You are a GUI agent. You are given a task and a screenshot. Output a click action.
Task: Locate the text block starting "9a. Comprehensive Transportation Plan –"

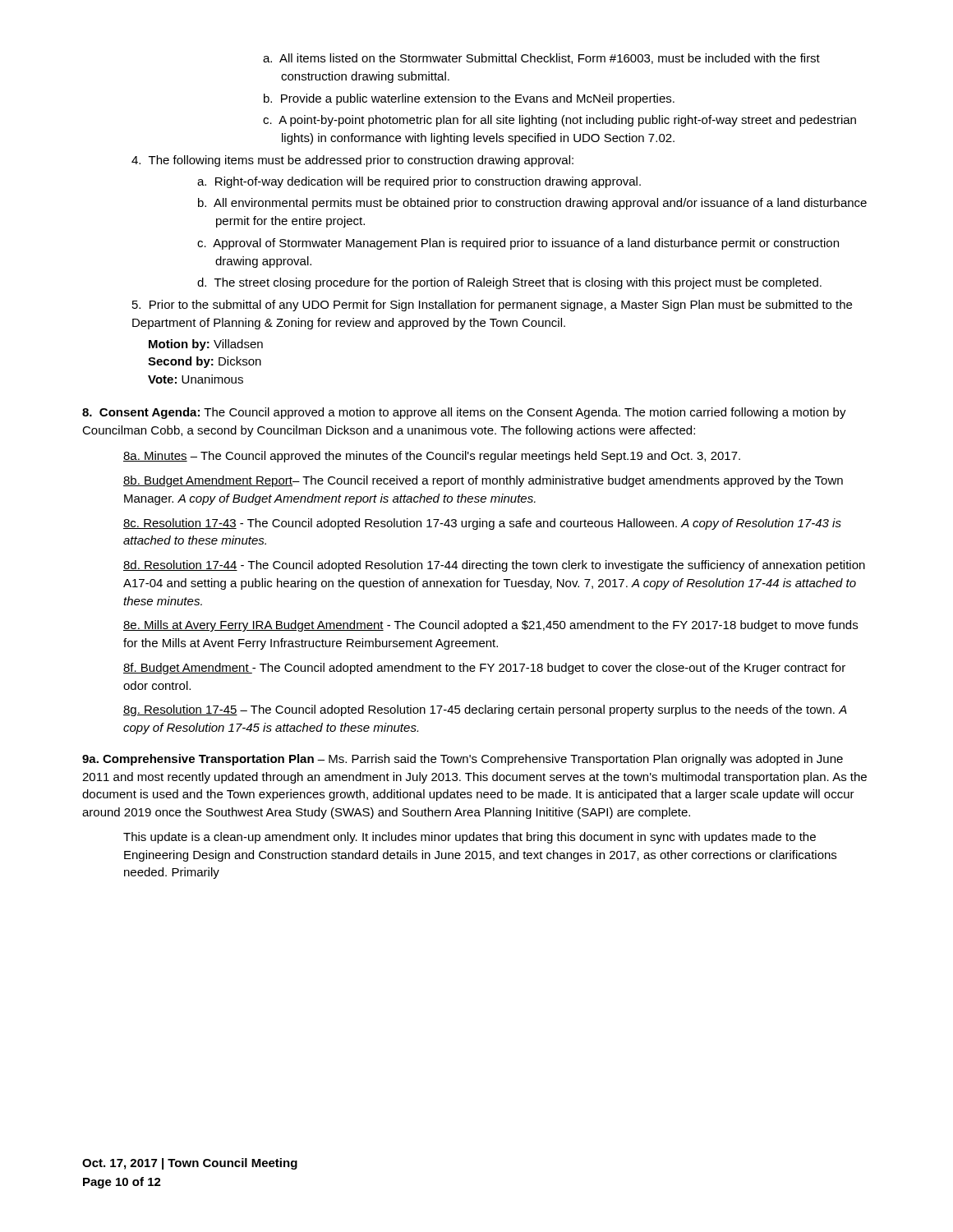476,815
